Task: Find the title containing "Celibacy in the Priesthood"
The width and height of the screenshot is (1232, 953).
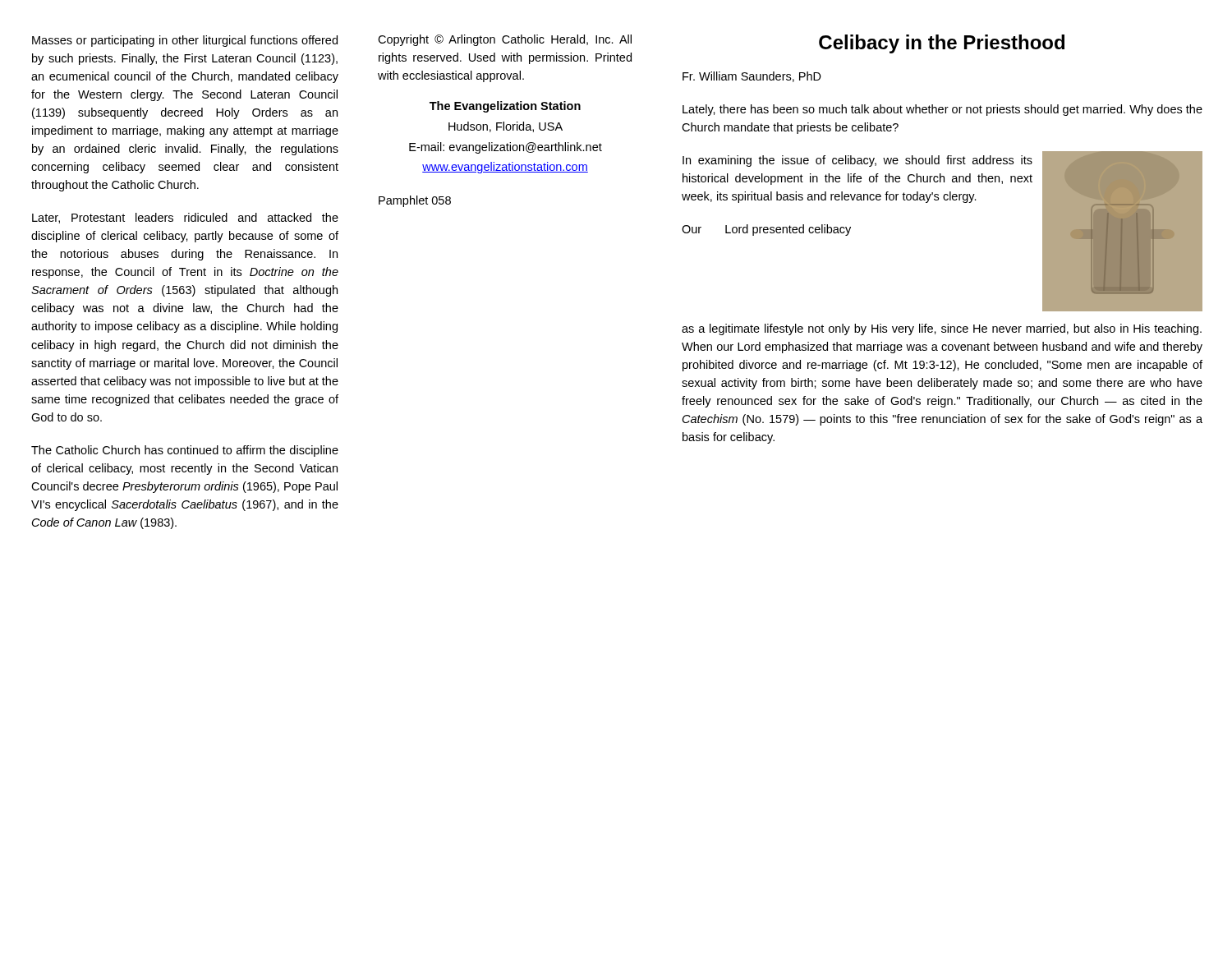Action: pos(942,43)
